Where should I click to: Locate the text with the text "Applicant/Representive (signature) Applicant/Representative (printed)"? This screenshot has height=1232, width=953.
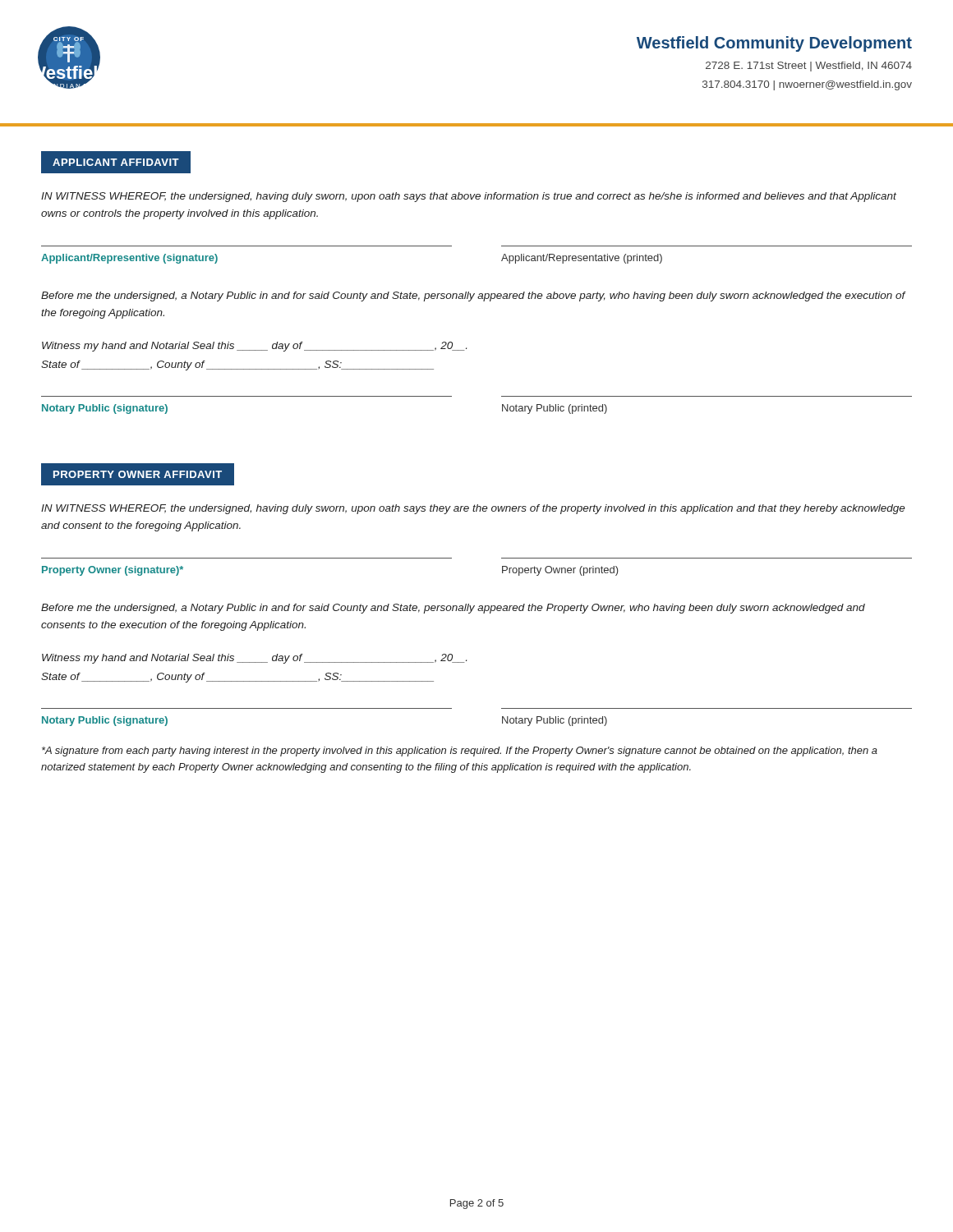click(x=129, y=258)
